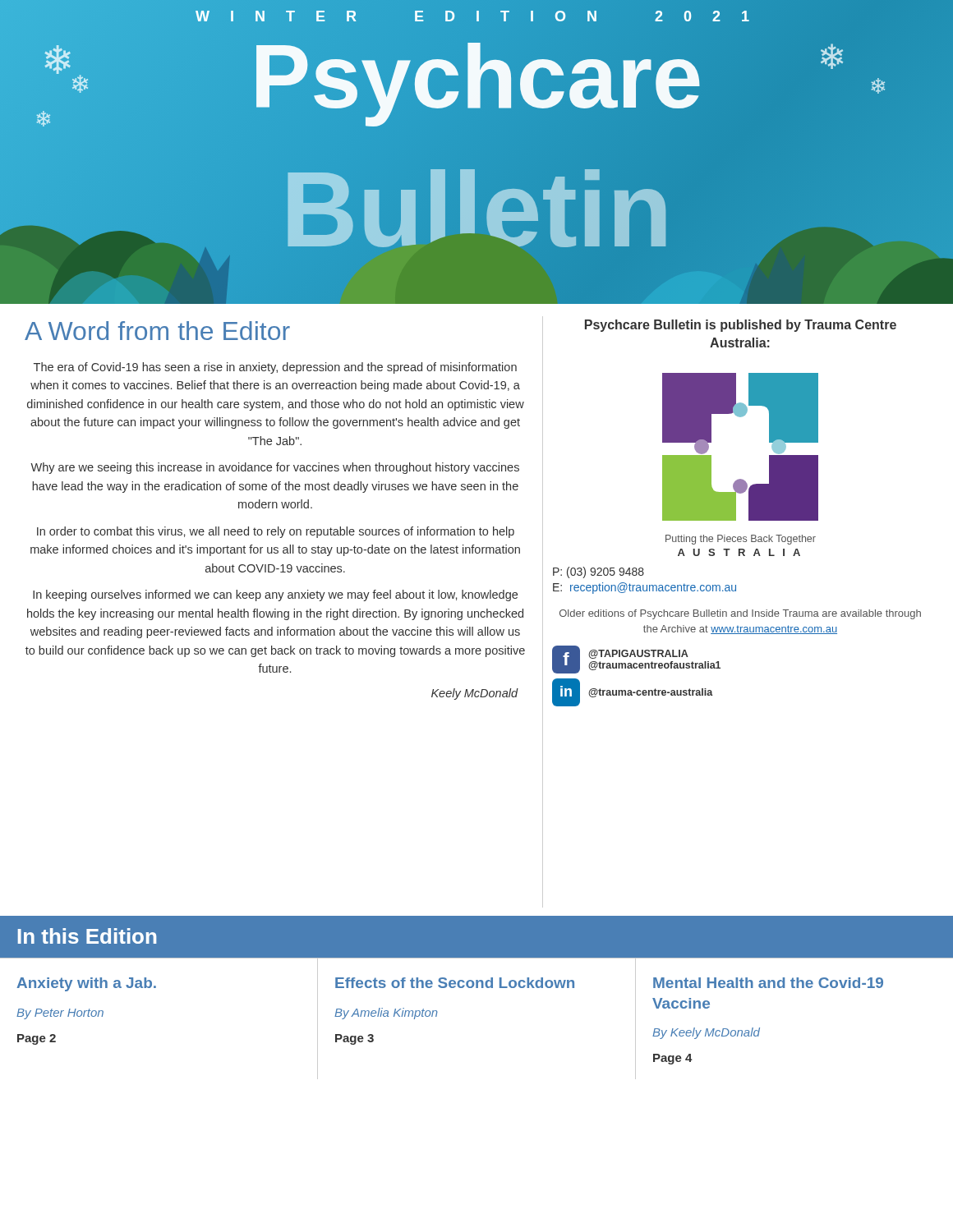
Task: Navigate to the passage starting "Psychcare Bulletin is published by Trauma"
Action: coord(740,334)
